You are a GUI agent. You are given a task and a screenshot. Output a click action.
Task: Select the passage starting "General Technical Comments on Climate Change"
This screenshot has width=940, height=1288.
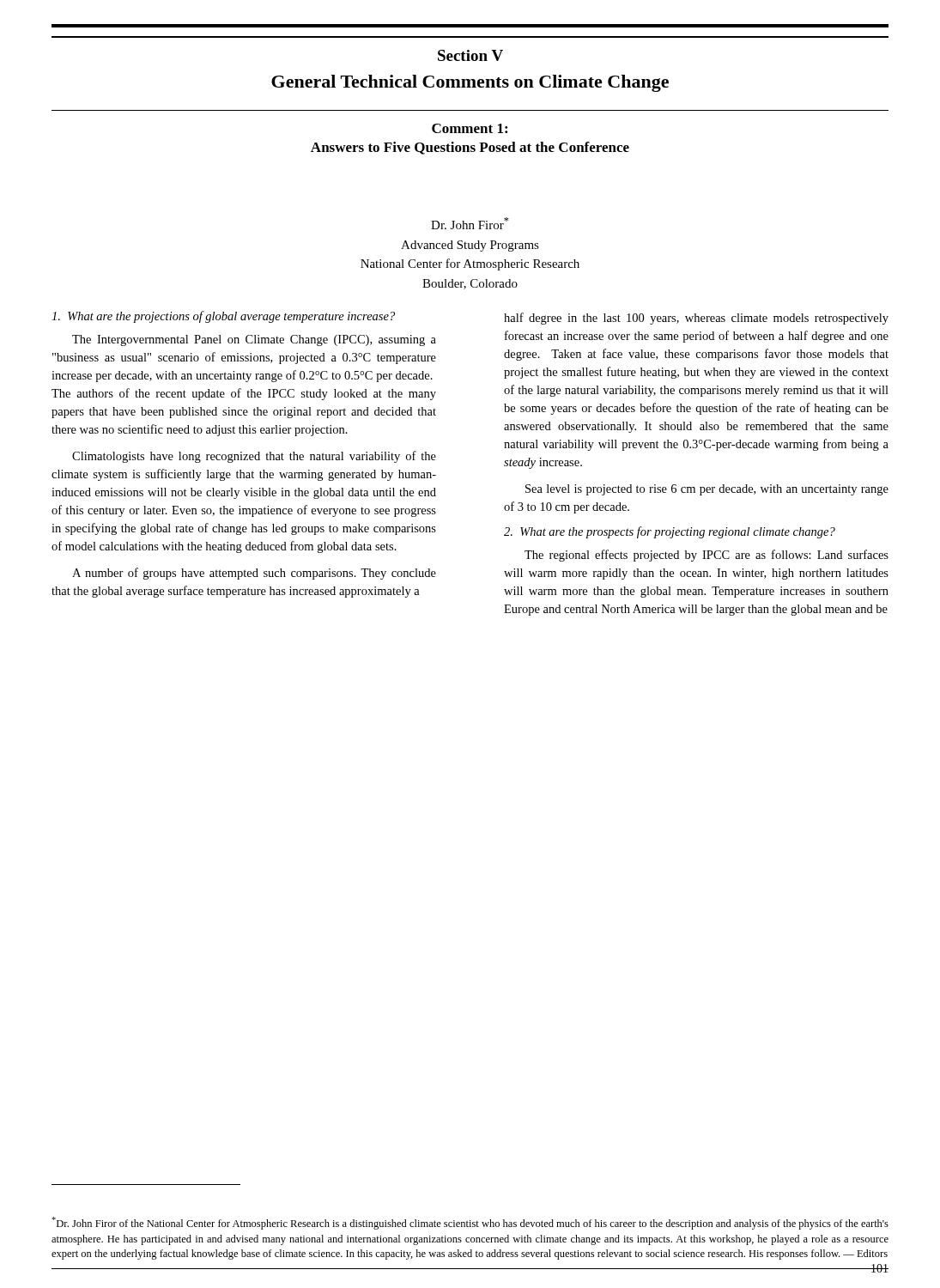pos(470,82)
